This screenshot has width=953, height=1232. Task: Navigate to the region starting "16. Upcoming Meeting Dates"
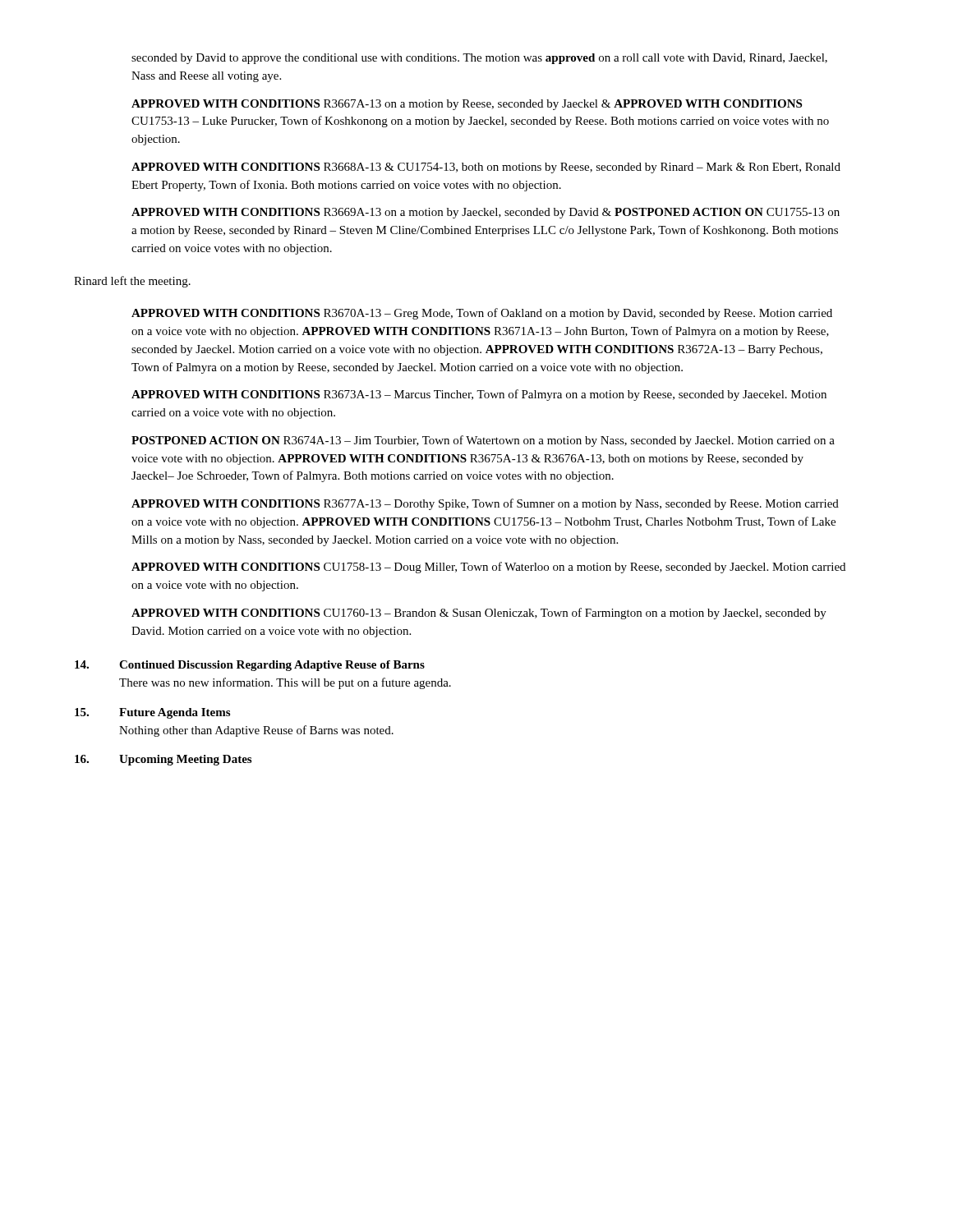[163, 760]
